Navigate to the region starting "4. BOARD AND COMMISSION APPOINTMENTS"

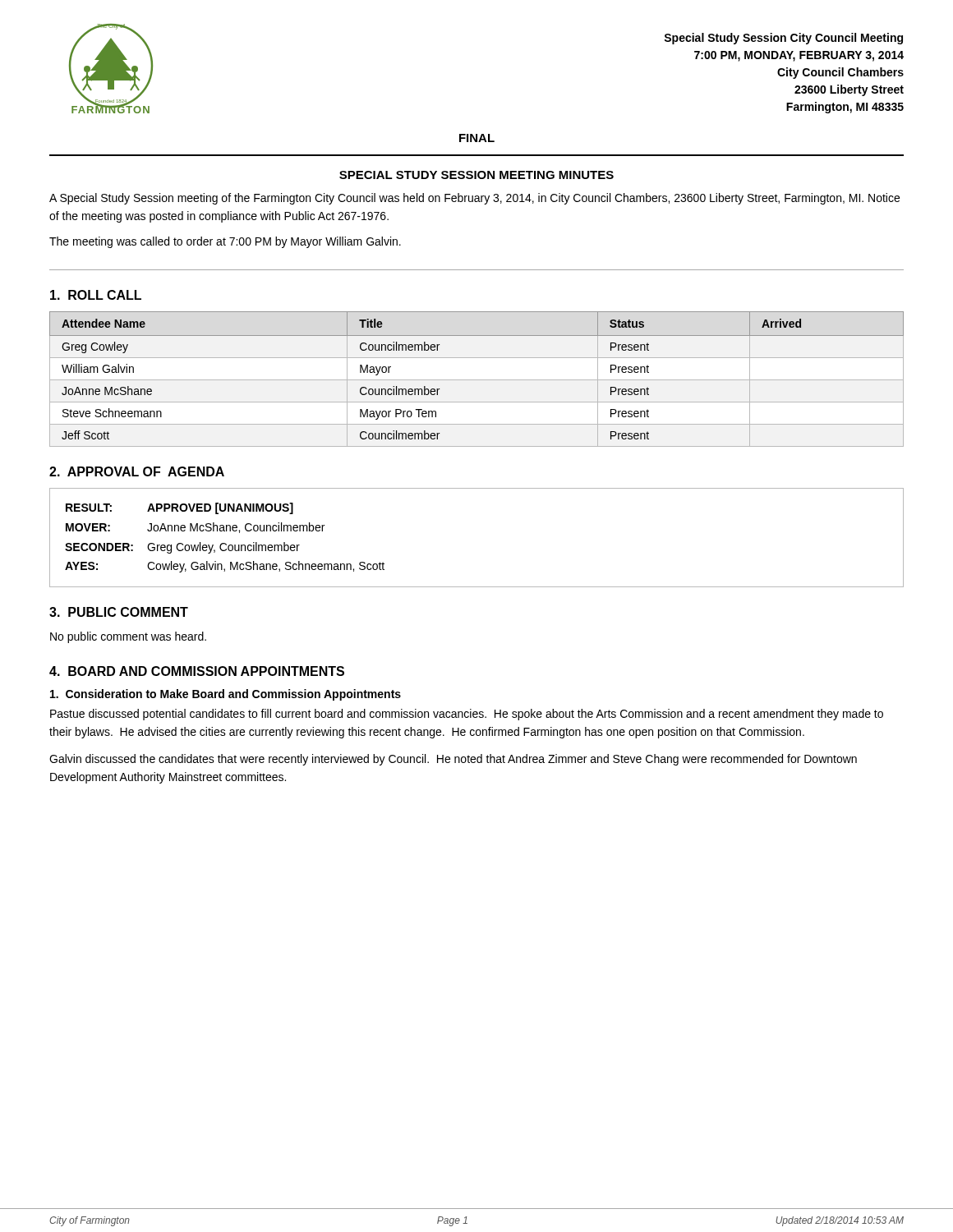[197, 671]
